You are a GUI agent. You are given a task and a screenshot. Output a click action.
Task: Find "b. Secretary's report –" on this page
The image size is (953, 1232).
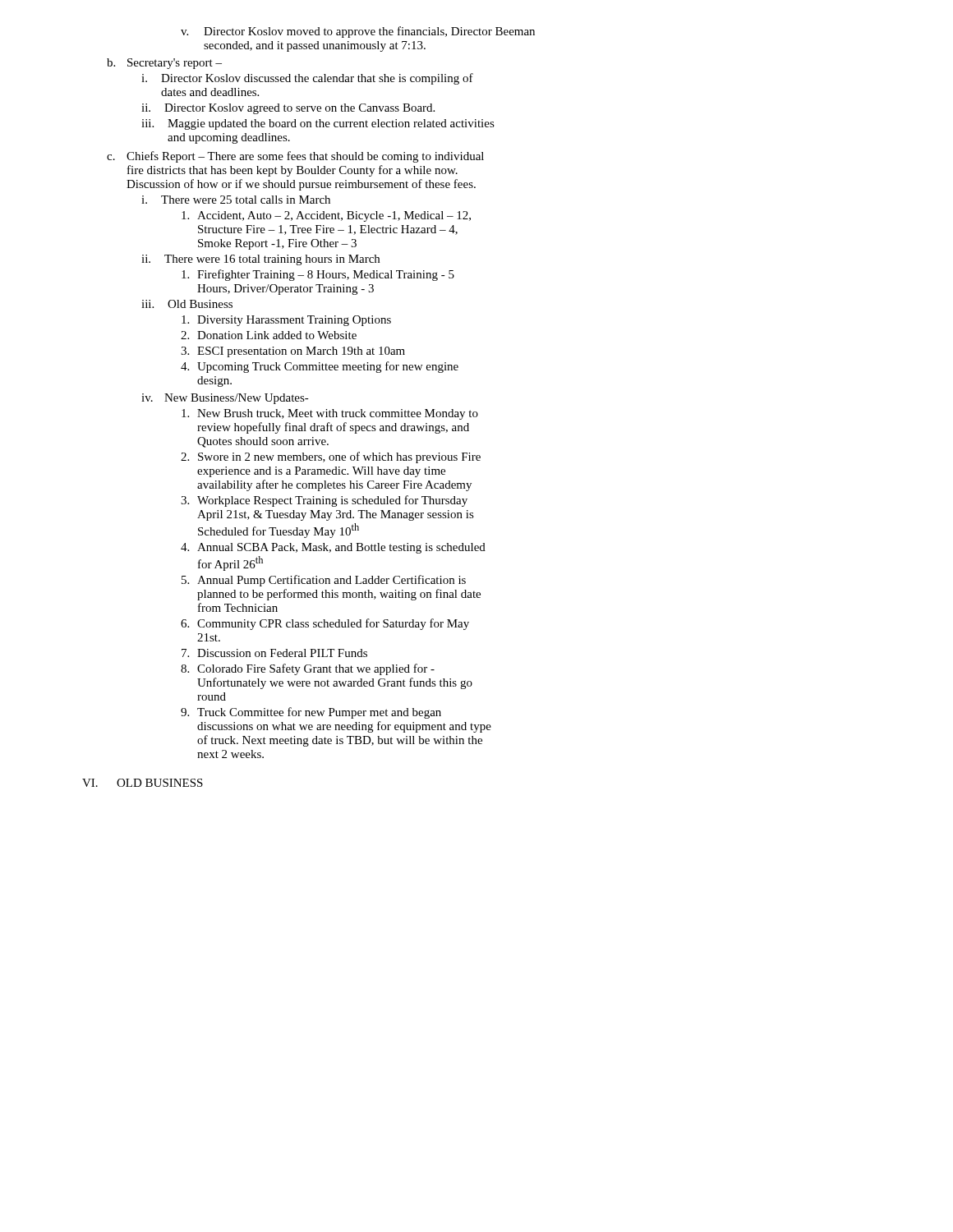pos(164,63)
